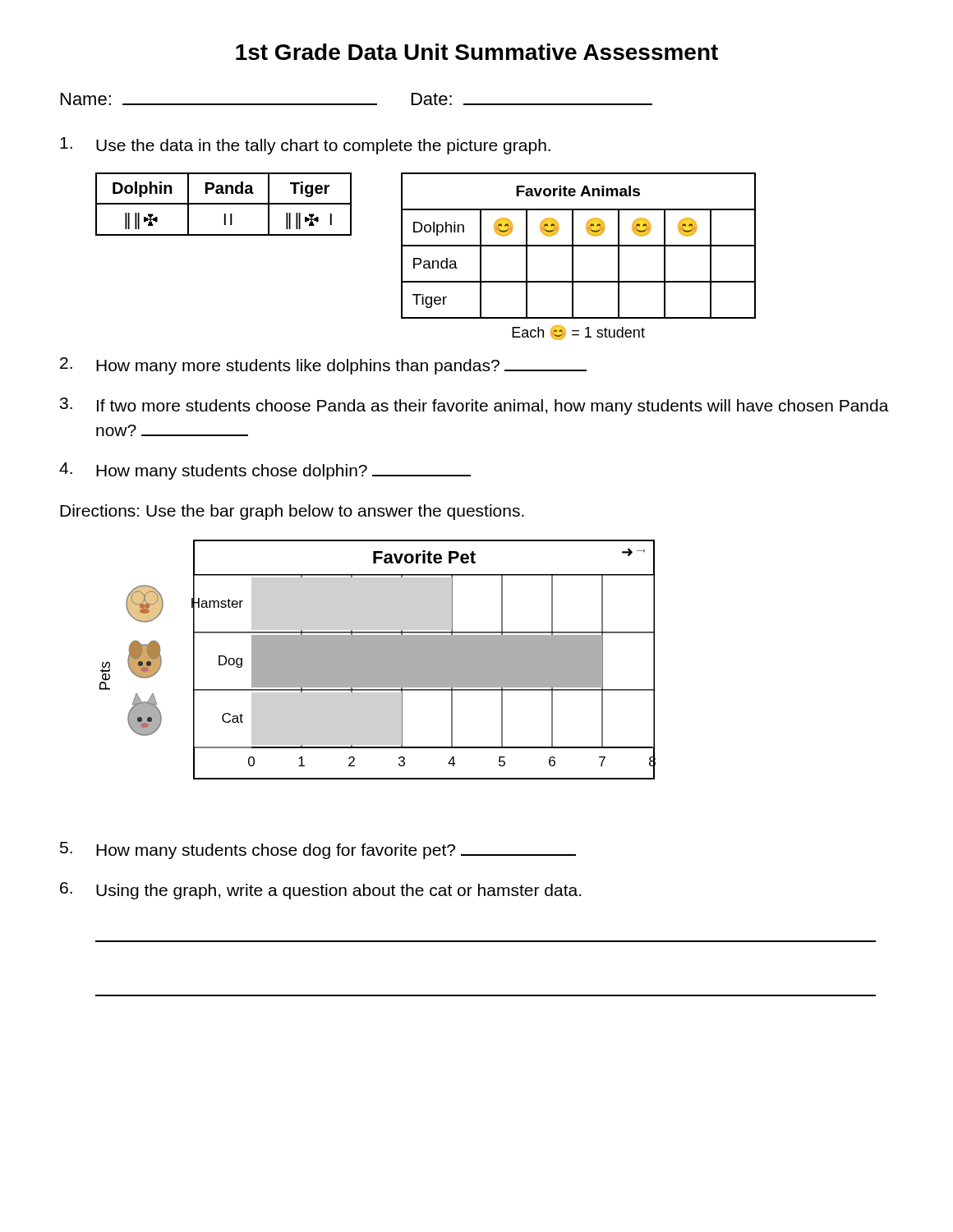Click the passage that begins "Use the data in the tally chart to"
This screenshot has width=953, height=1232.
click(476, 146)
